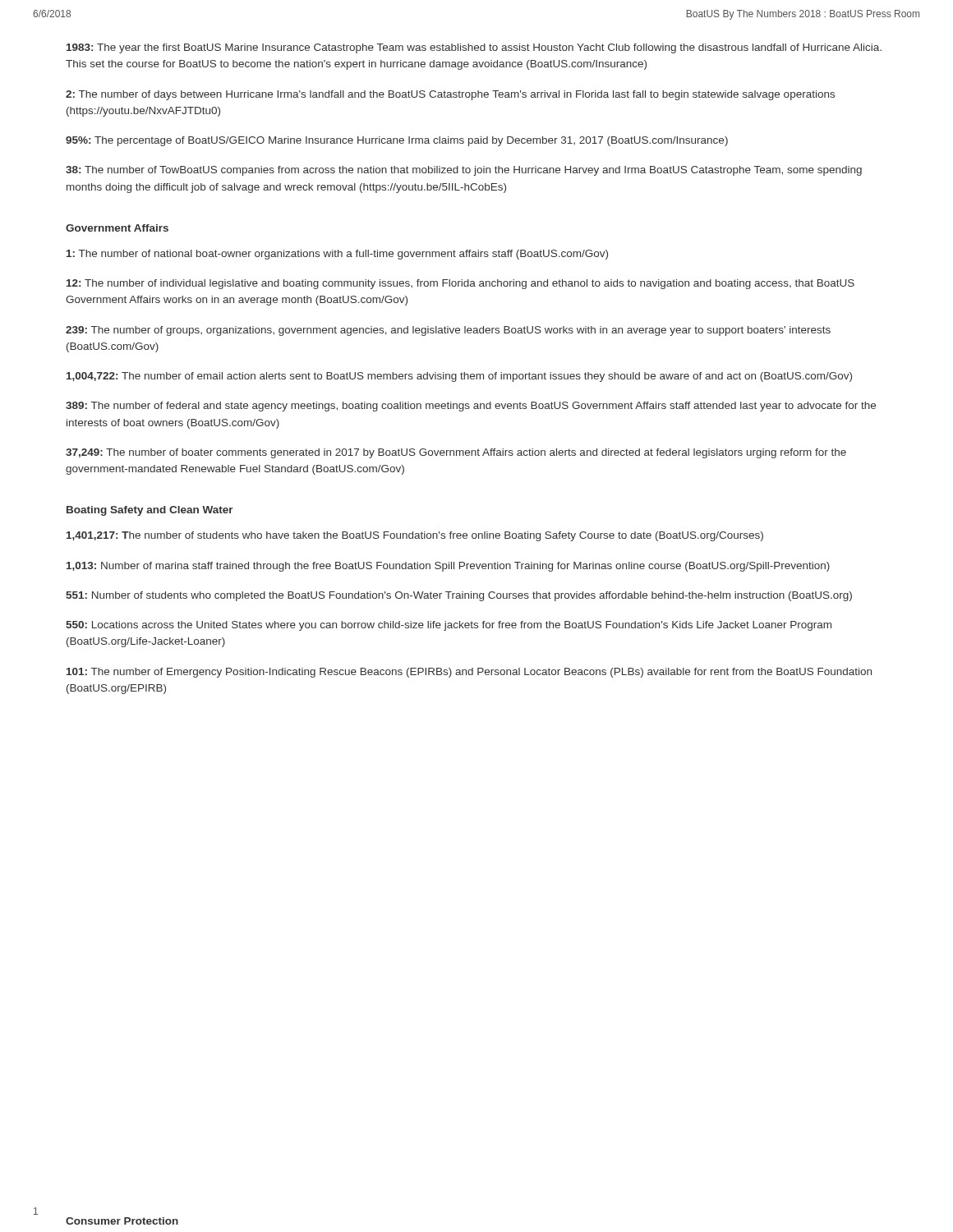Select the list item that reads "550: Locations across the United States where you"
The image size is (953, 1232).
pyautogui.click(x=449, y=633)
